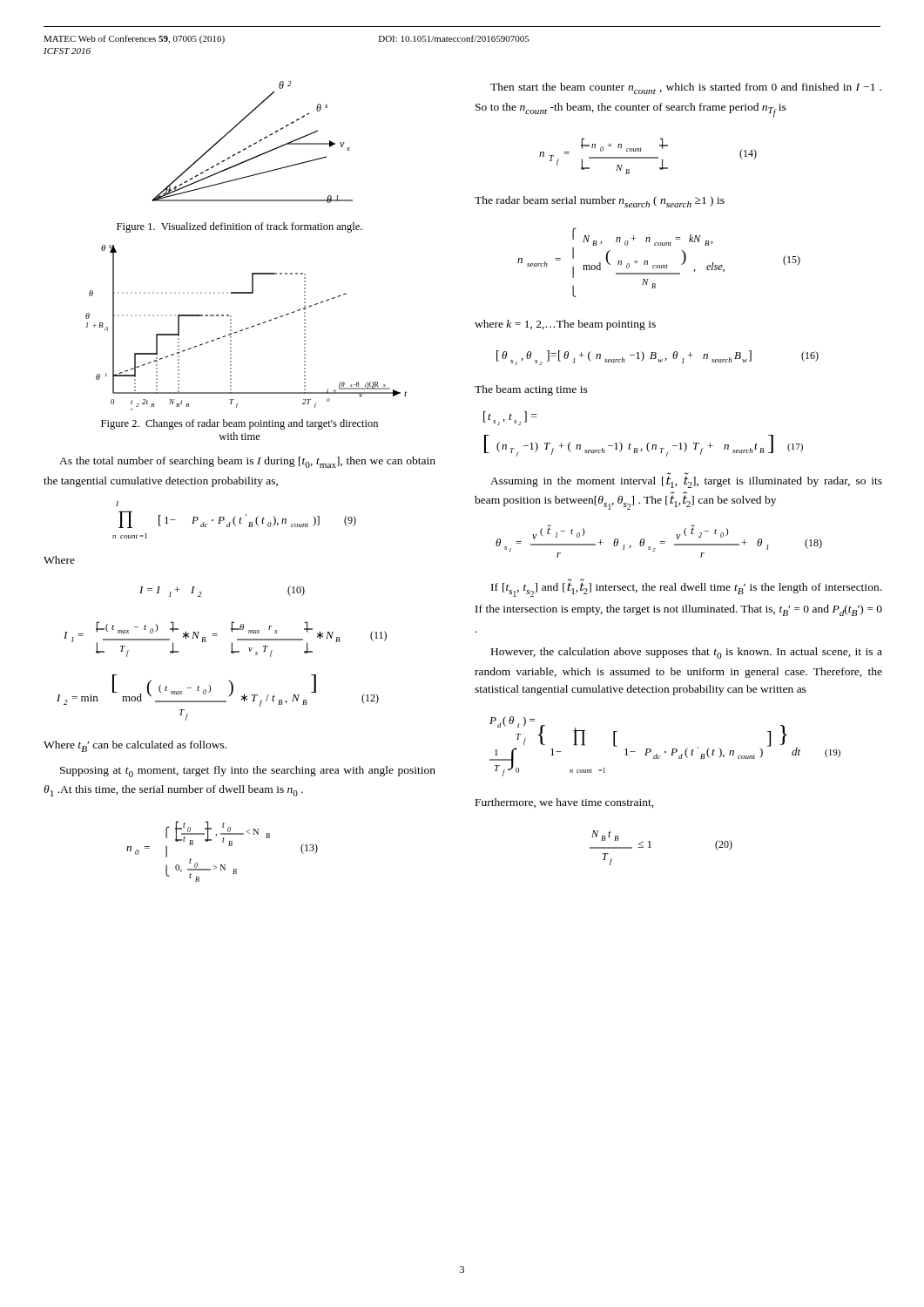Find the text block that reads "As the total number"
This screenshot has width=924, height=1307.
point(240,471)
